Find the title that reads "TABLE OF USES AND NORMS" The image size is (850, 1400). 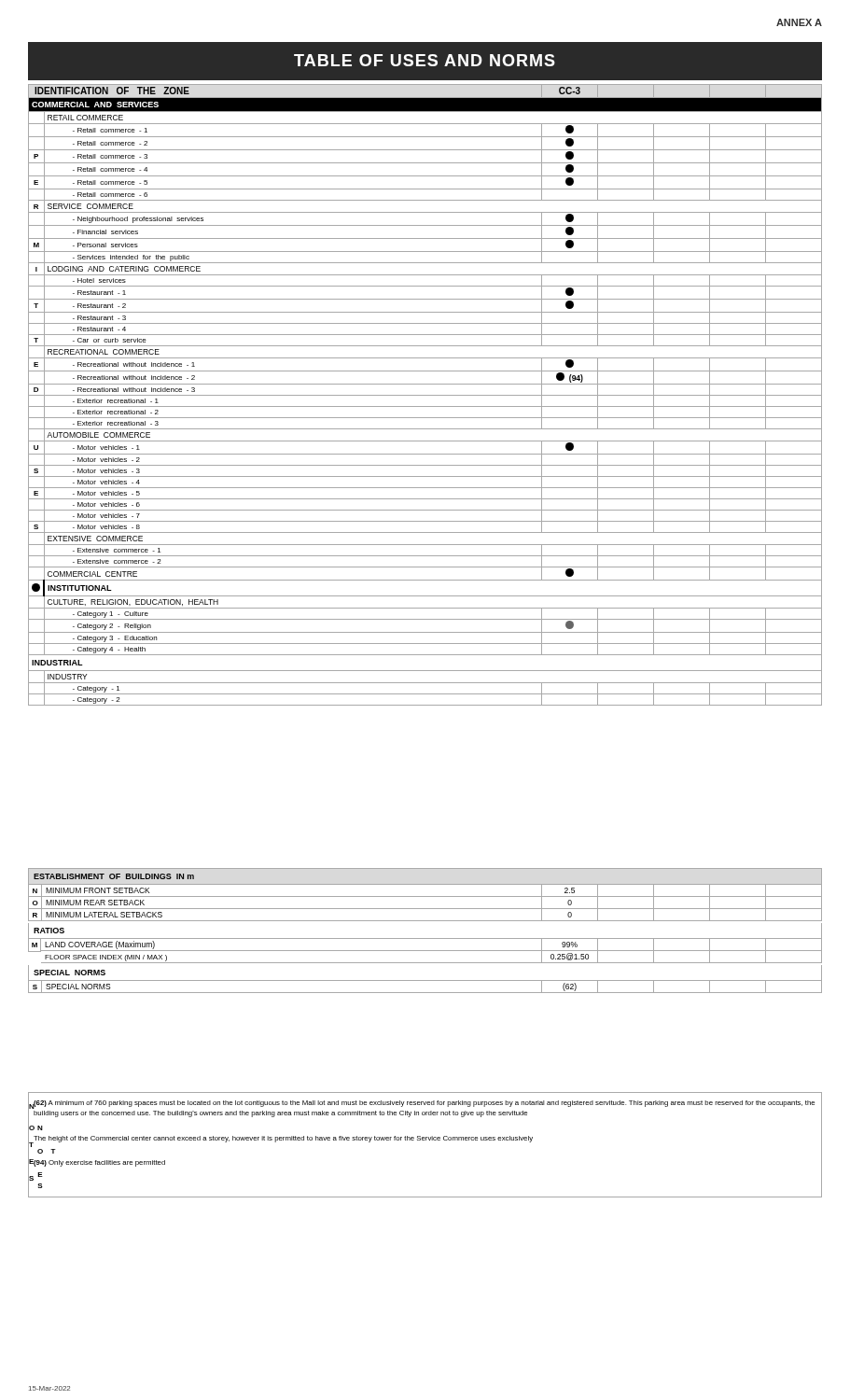point(425,61)
